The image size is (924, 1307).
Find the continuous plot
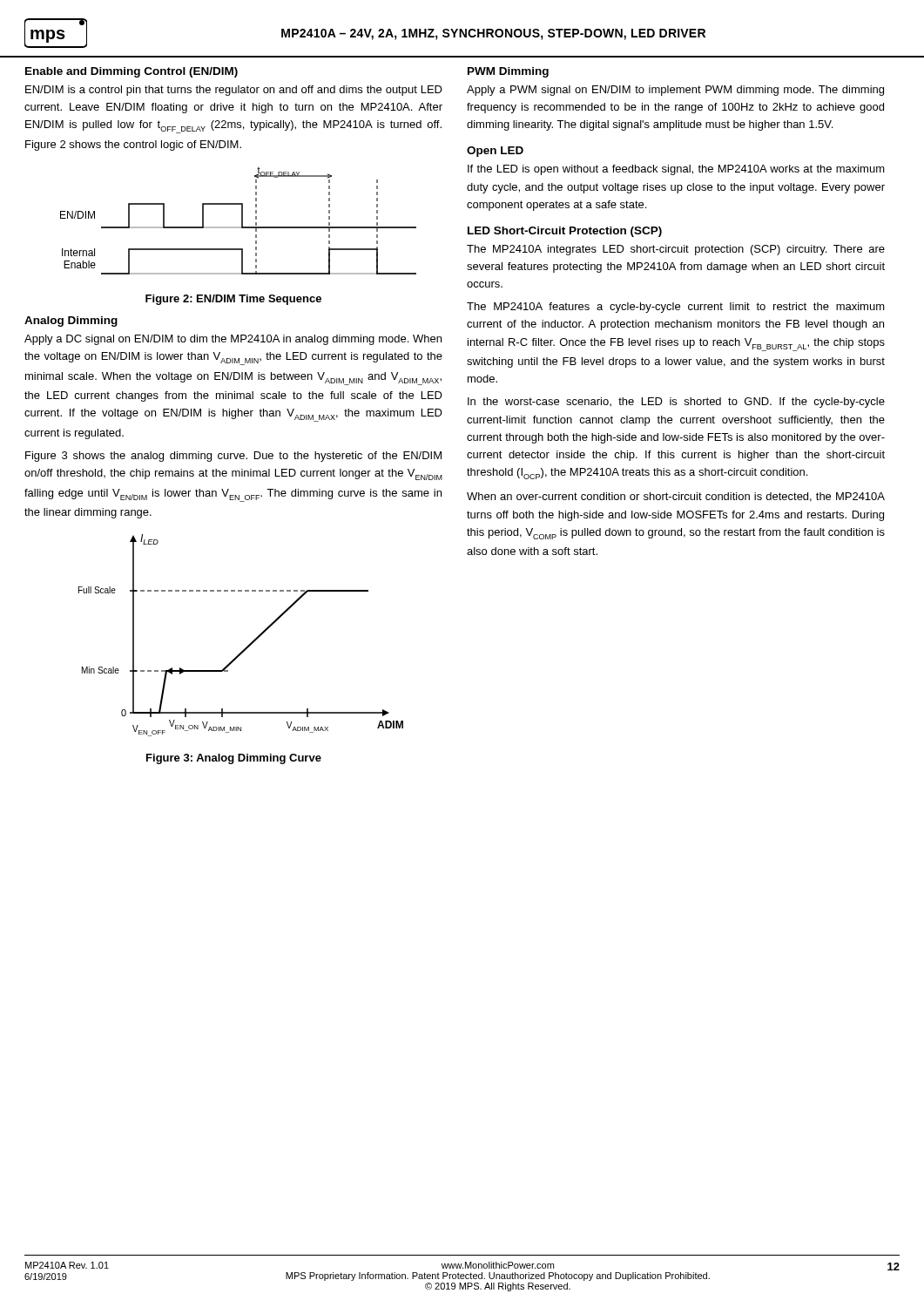click(x=233, y=639)
